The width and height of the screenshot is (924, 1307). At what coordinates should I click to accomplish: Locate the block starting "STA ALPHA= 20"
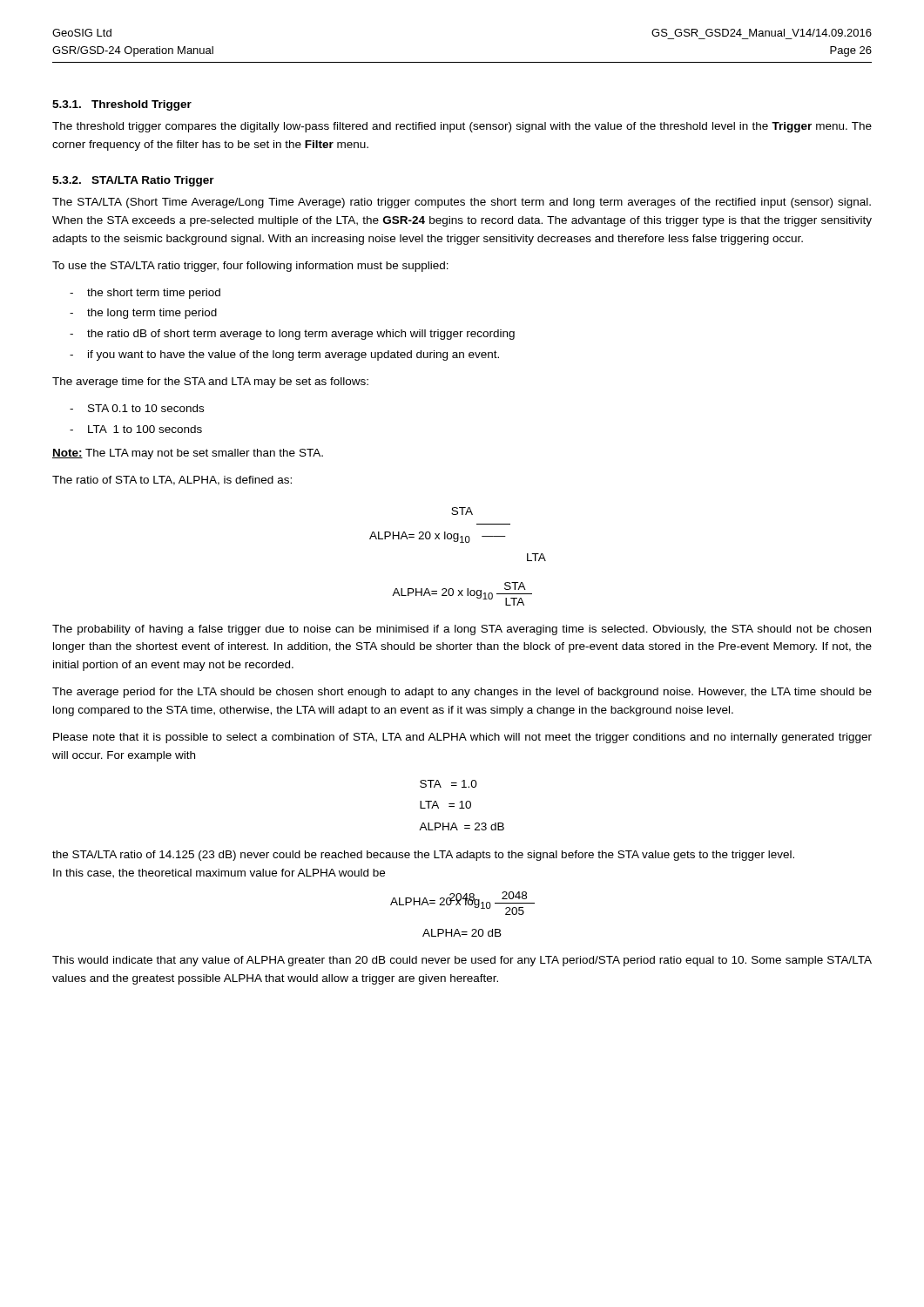click(458, 535)
